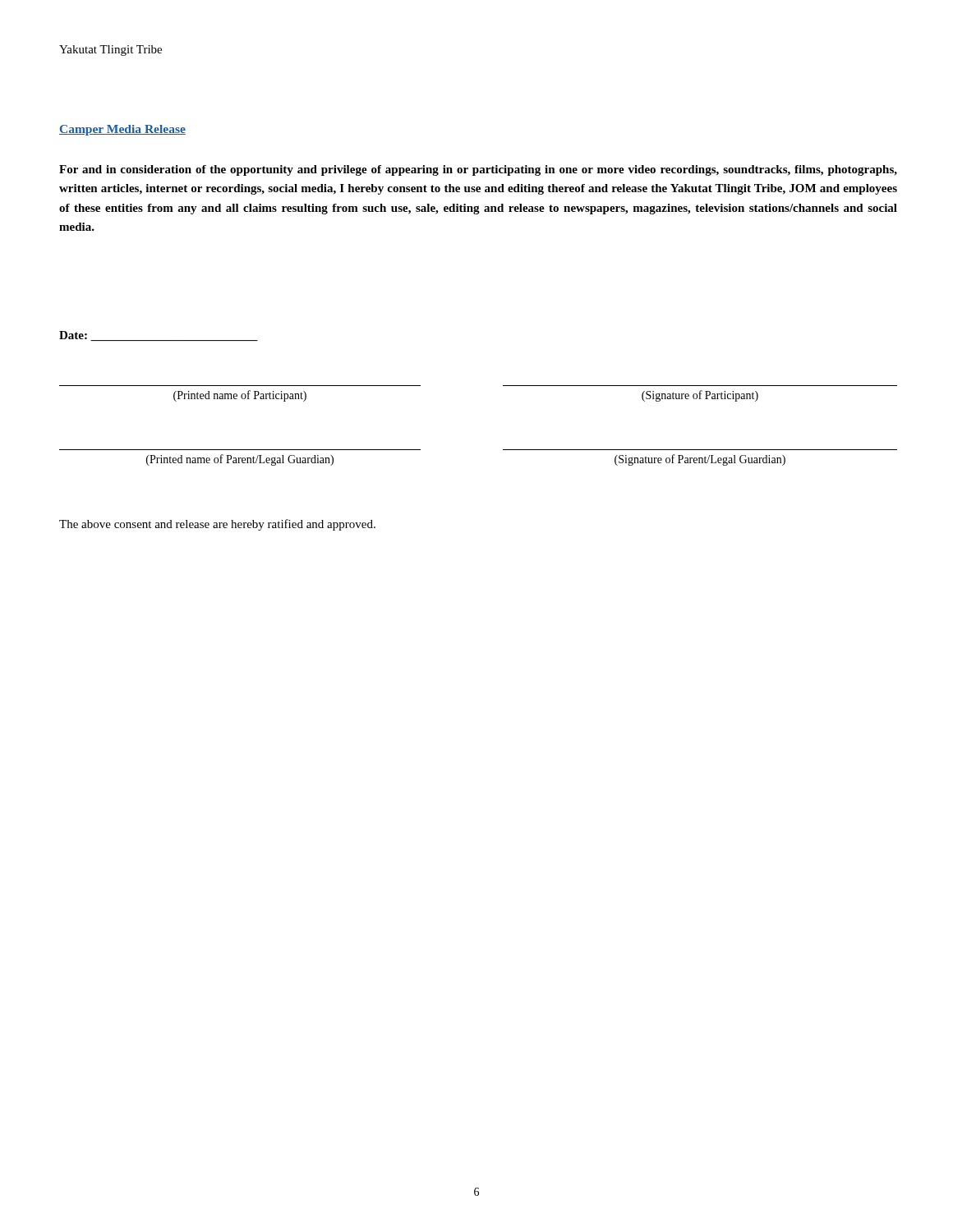Find the block starting "Date: ___________________________"

[158, 336]
